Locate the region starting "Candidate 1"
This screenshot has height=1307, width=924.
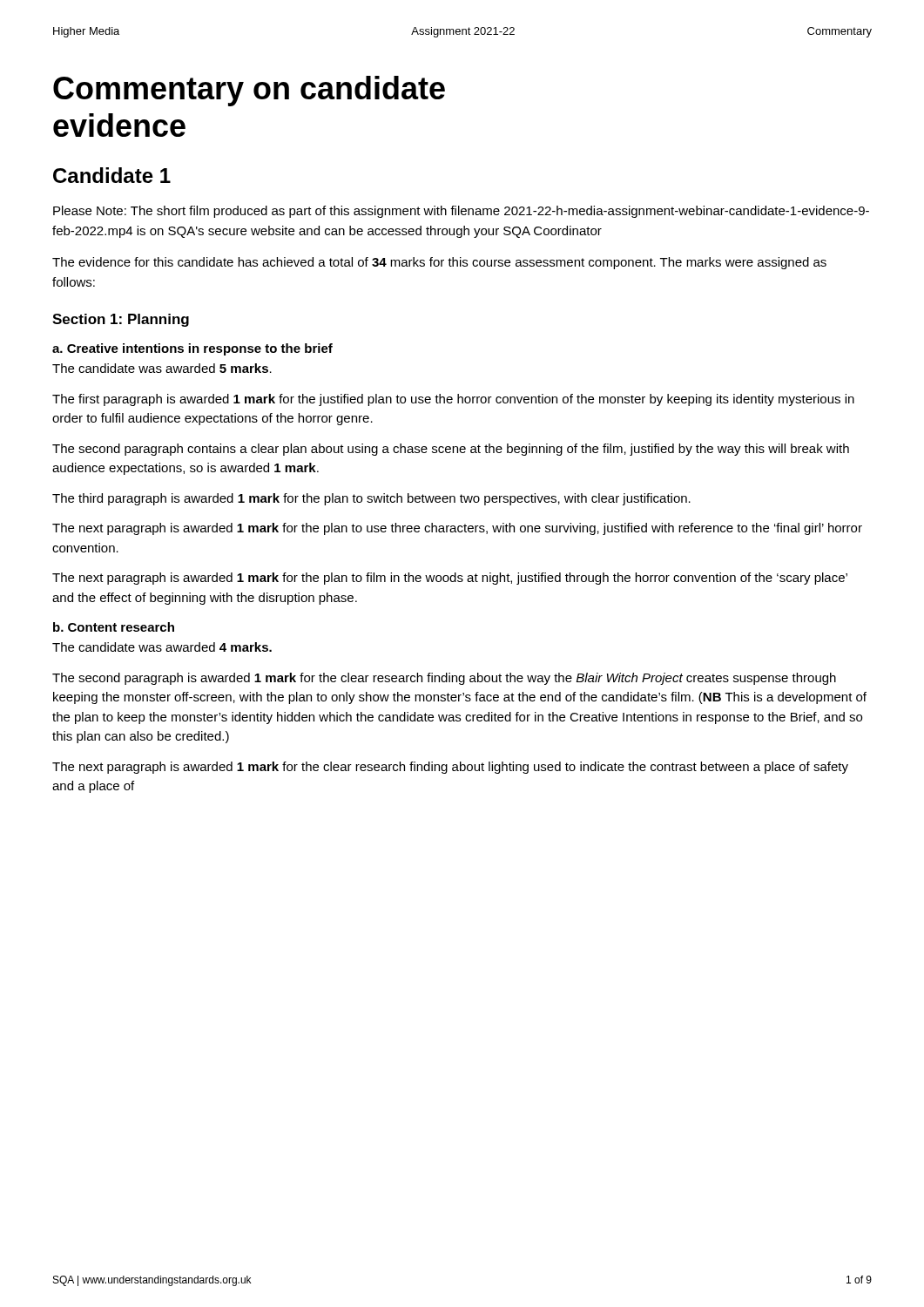click(112, 175)
